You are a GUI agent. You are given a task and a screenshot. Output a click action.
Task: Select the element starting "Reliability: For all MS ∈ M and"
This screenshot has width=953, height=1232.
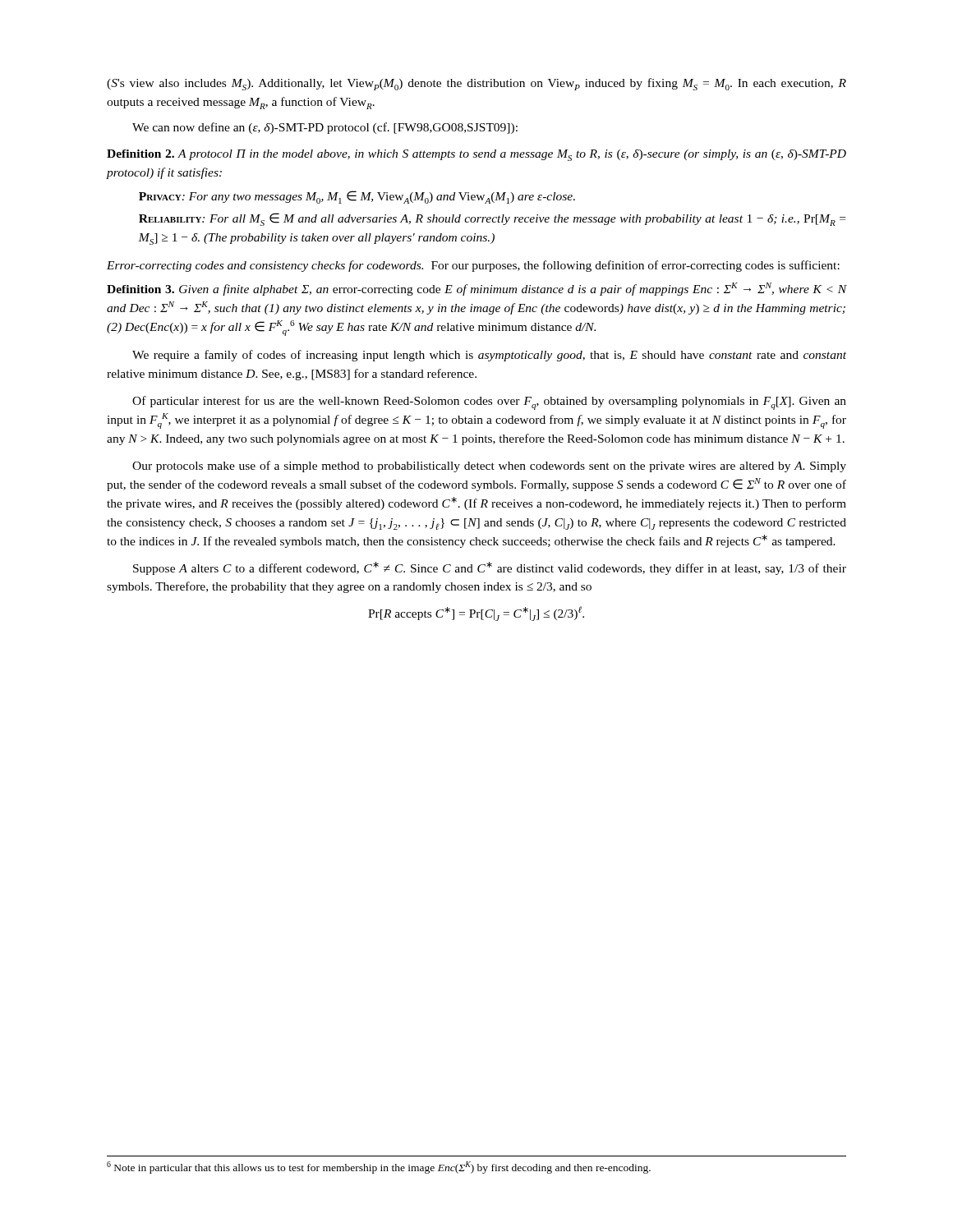tap(492, 229)
